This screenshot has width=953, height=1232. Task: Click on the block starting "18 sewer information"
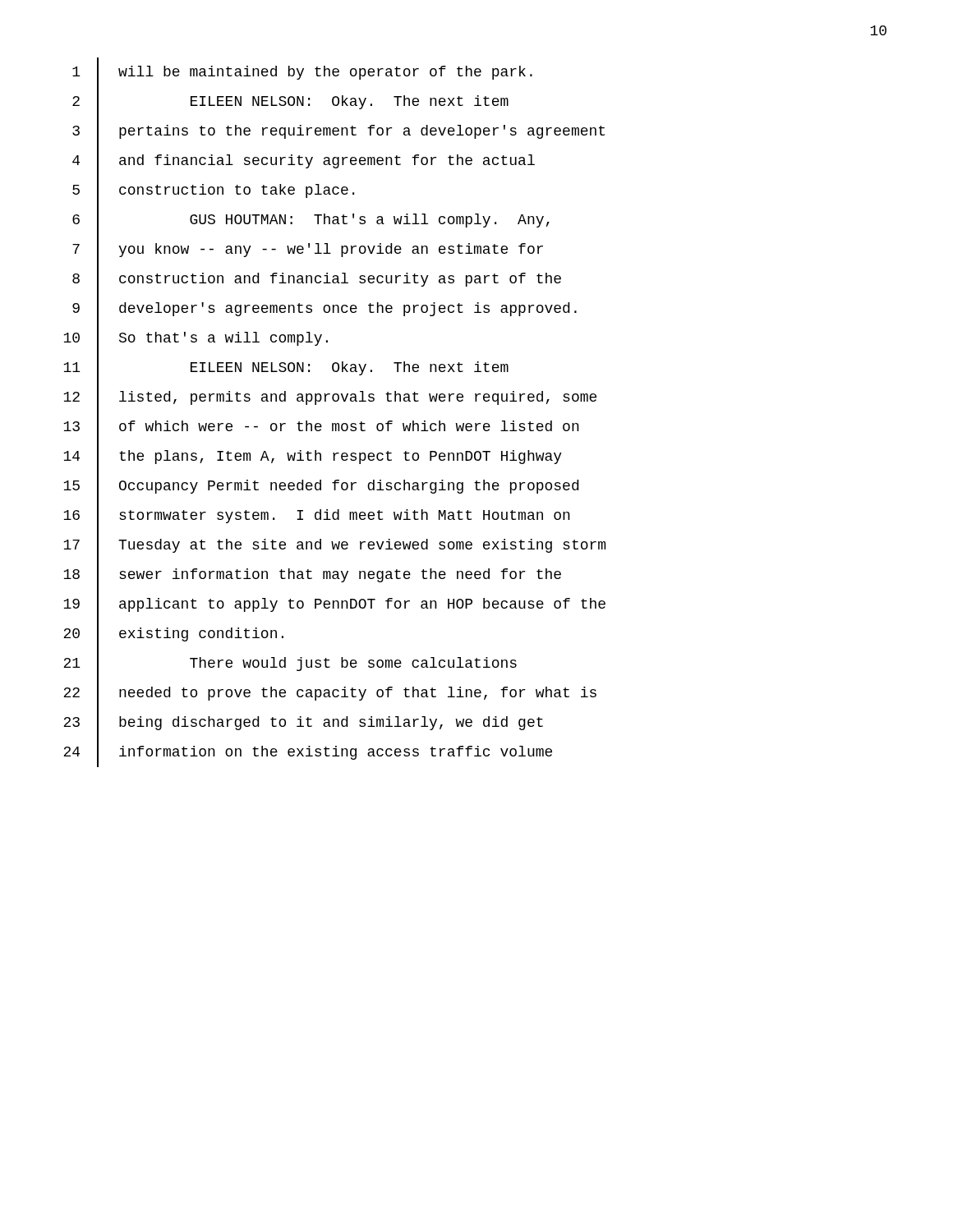pos(476,575)
